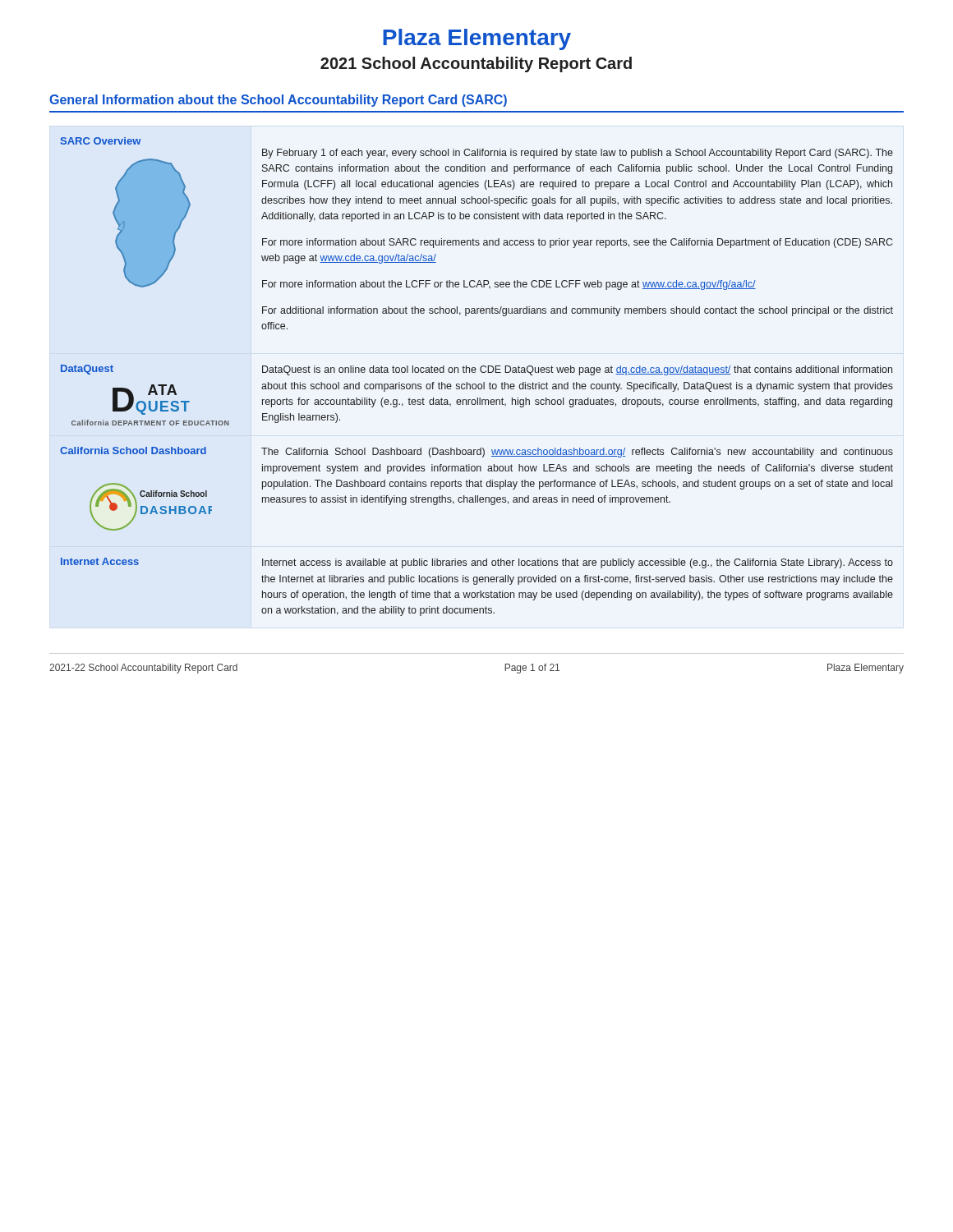953x1232 pixels.
Task: Locate the illustration
Action: pyautogui.click(x=150, y=225)
